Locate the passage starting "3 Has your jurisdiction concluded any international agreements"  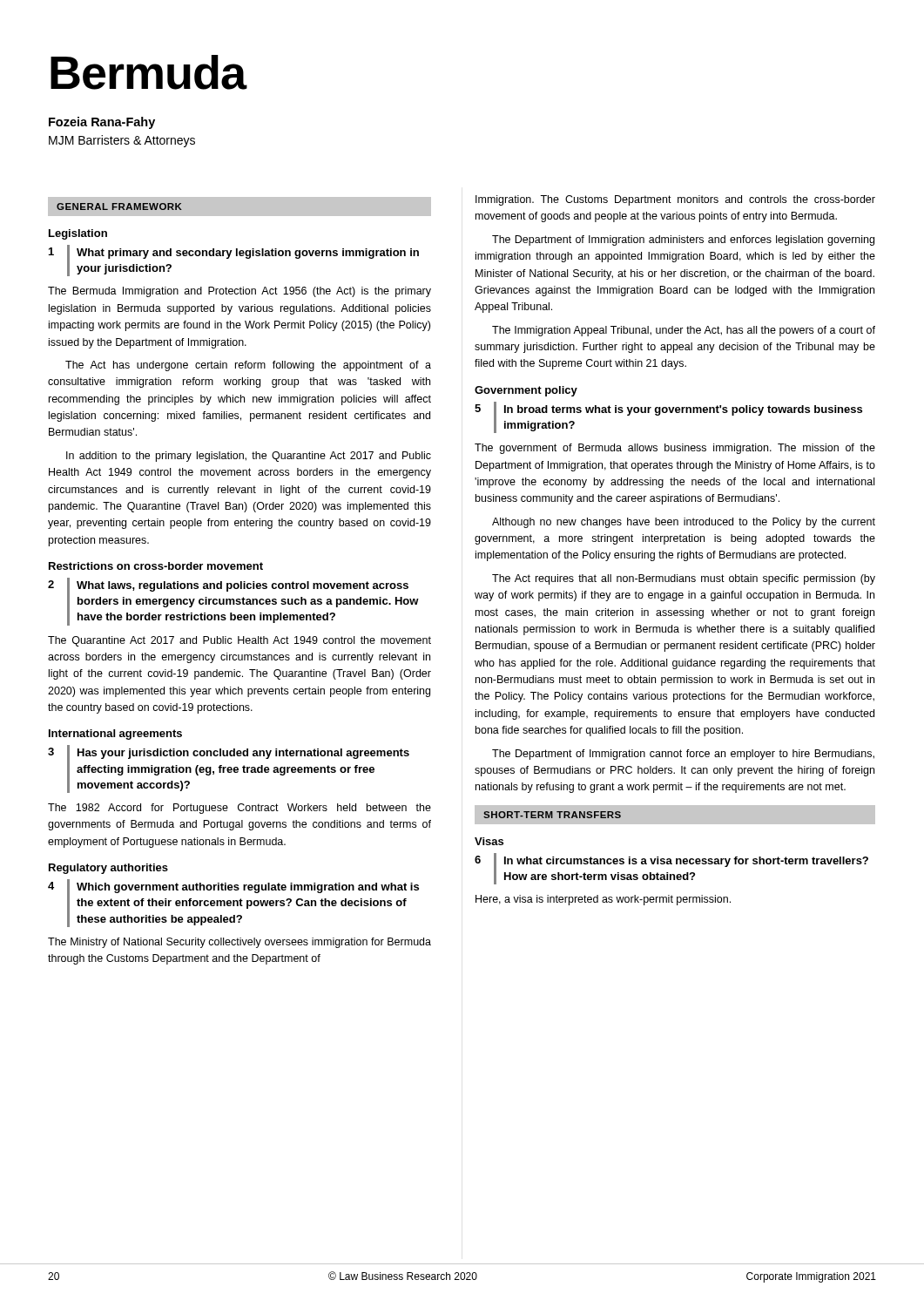239,769
